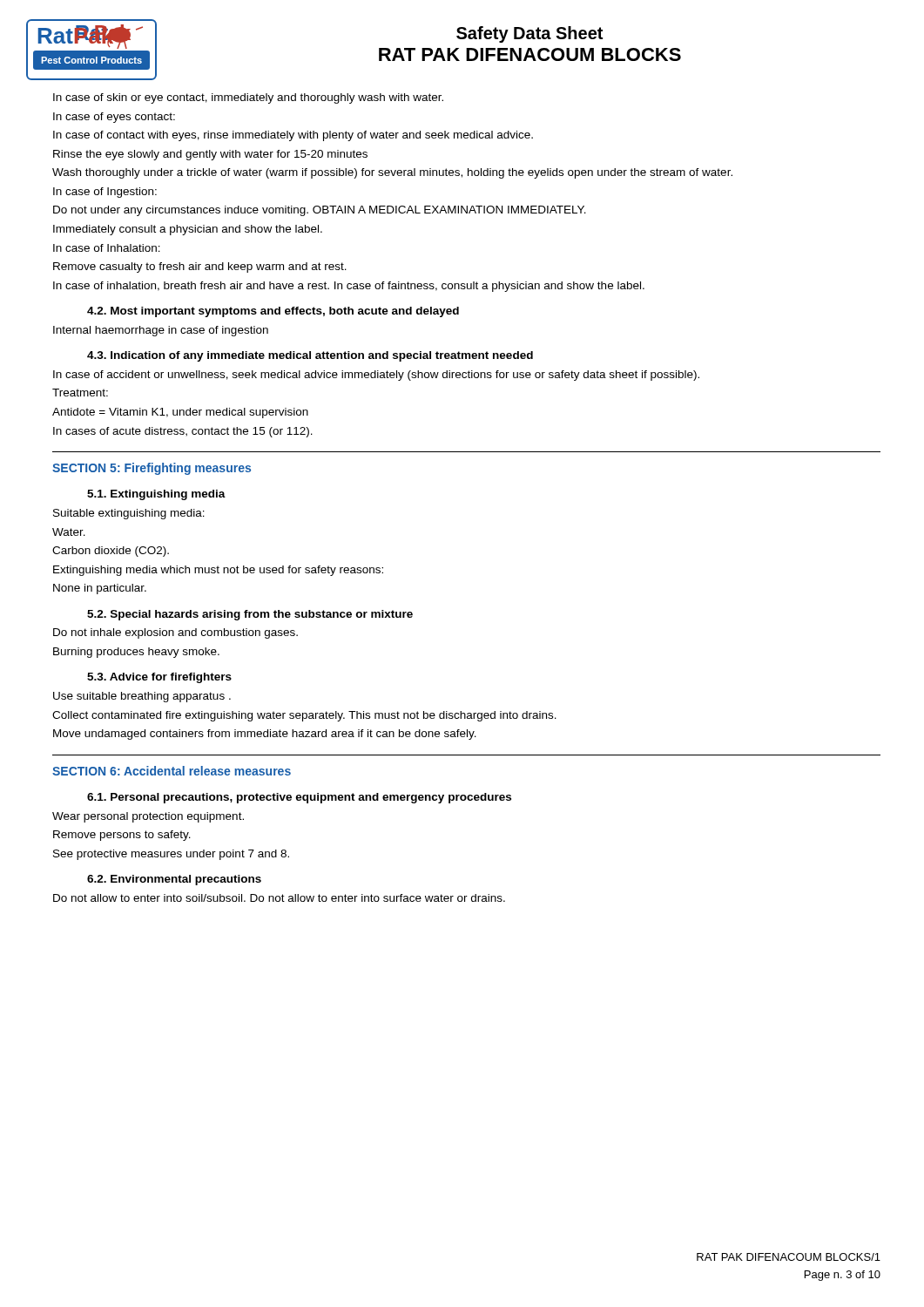Find the passage starting "In case of accident or unwellness, seek medical"

coord(376,376)
